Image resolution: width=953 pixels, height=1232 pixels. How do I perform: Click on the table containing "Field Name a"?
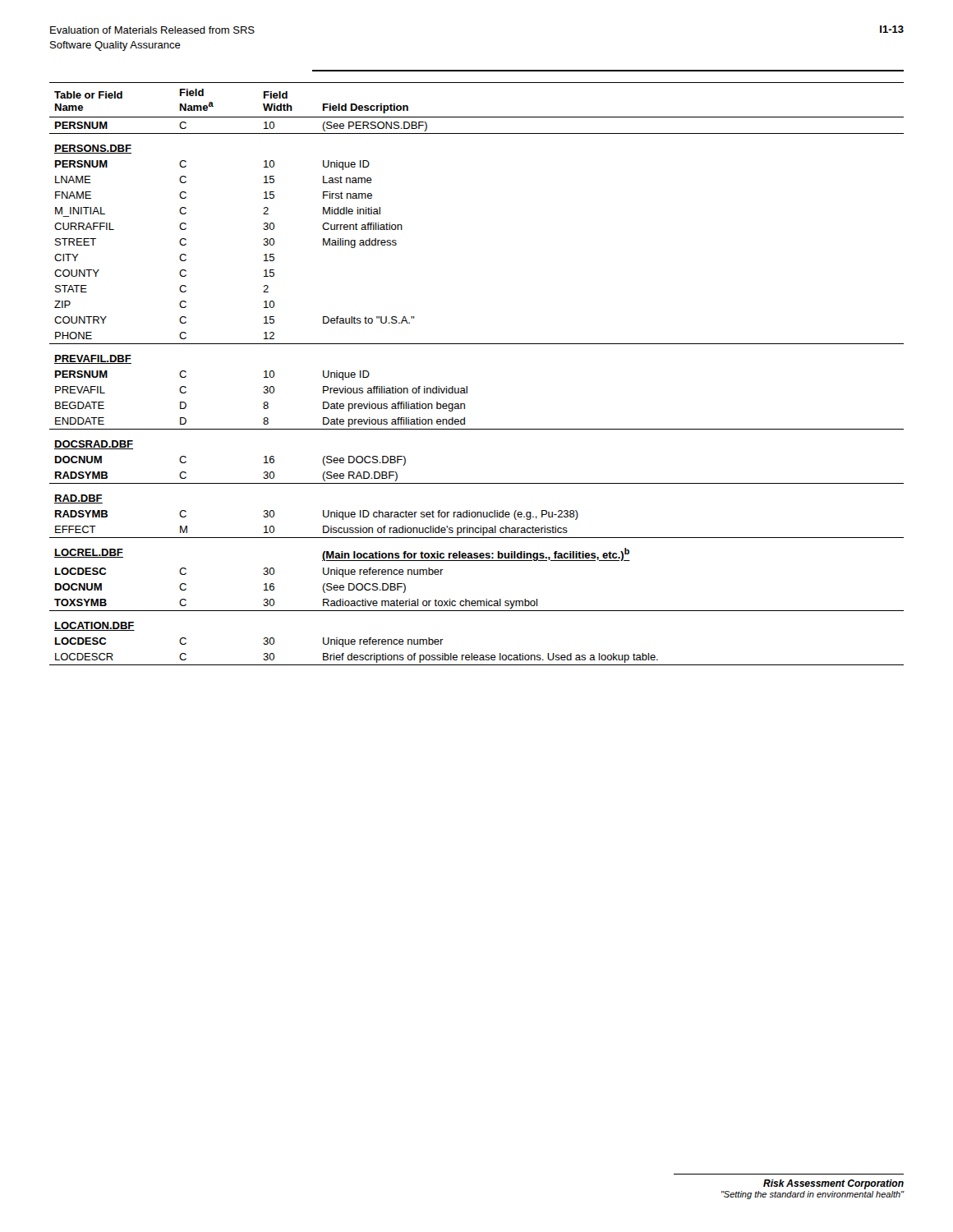click(476, 374)
